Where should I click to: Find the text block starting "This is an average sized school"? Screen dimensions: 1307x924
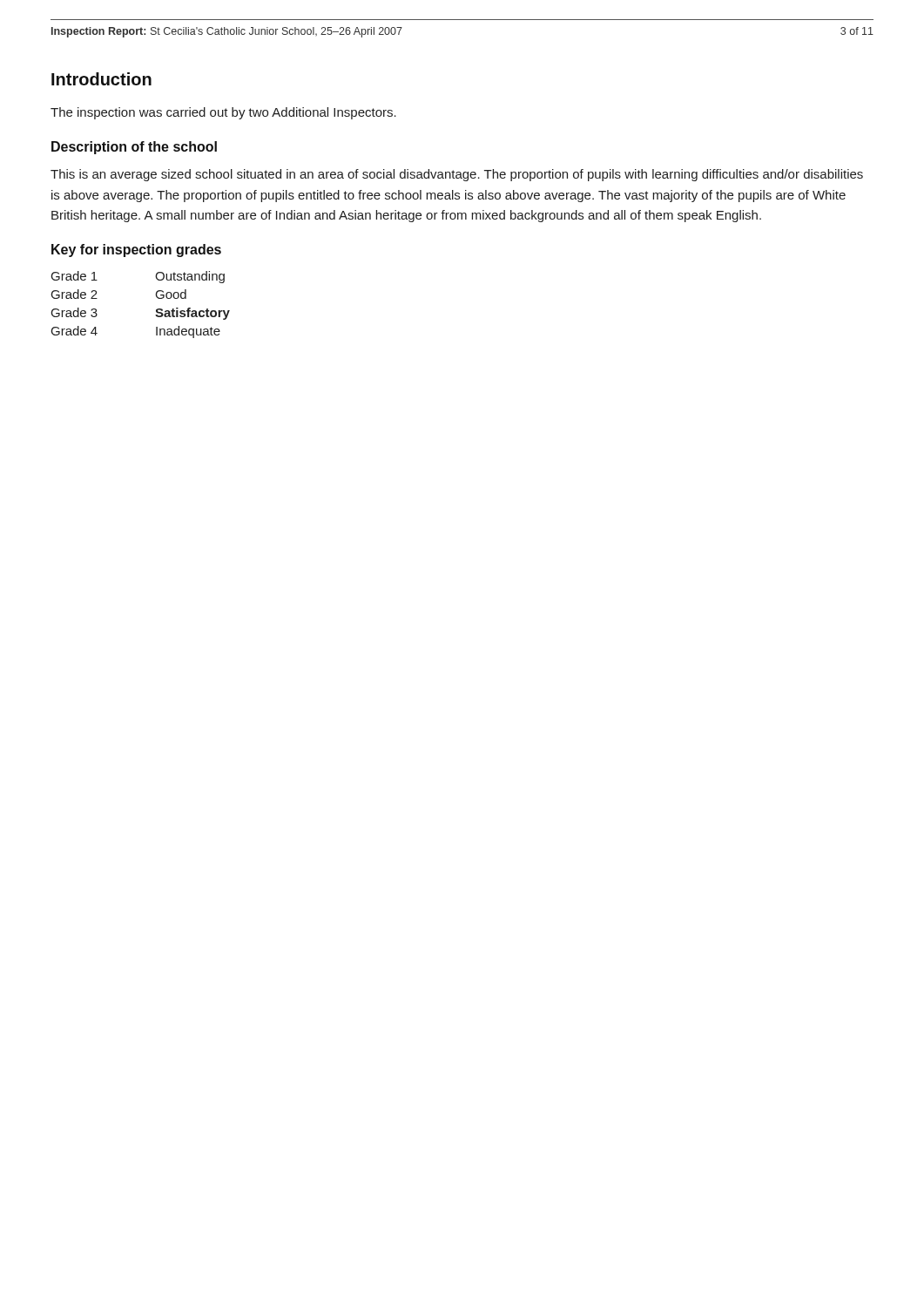(x=457, y=194)
